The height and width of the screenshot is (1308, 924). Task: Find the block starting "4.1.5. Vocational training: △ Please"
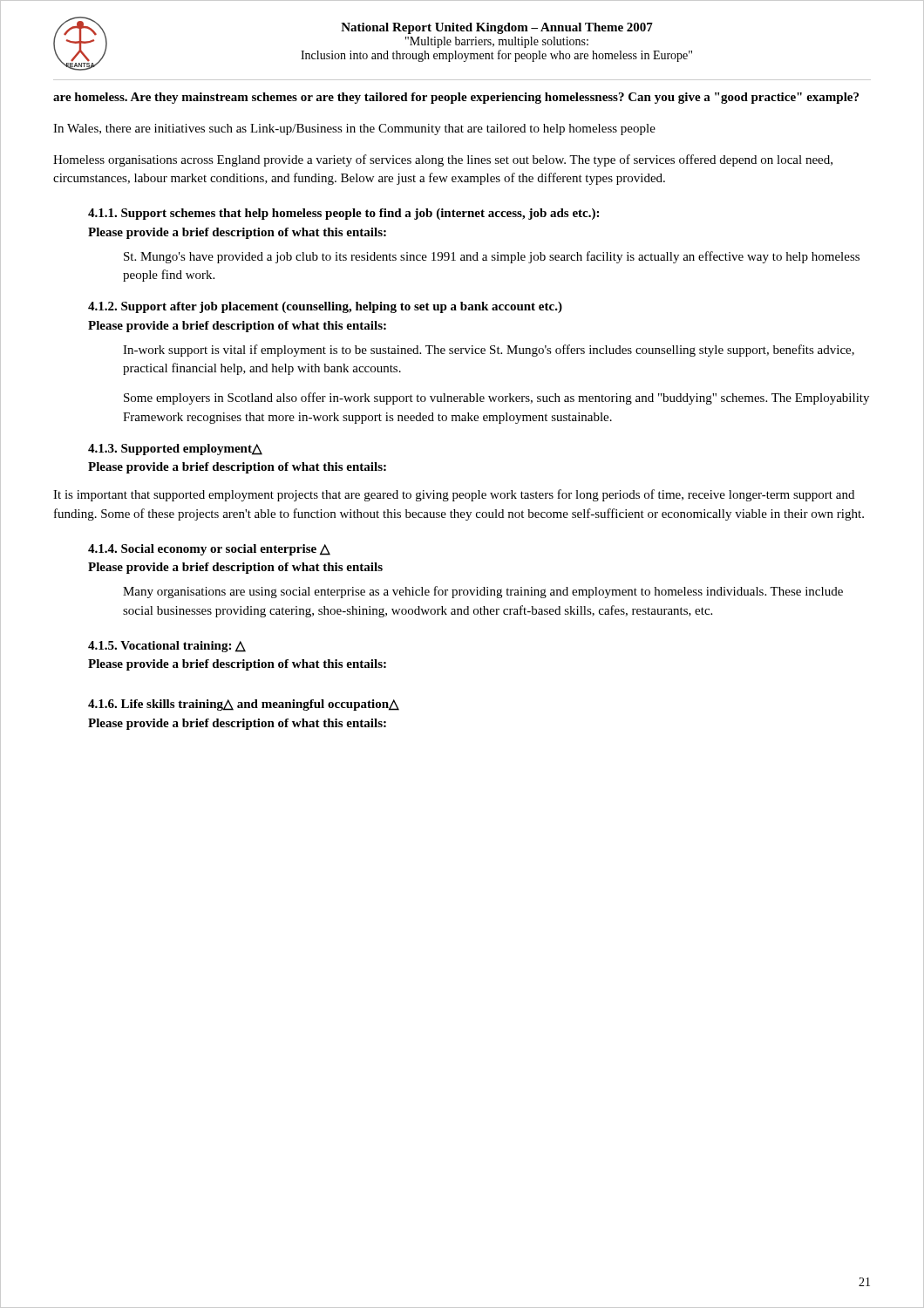[x=167, y=647]
